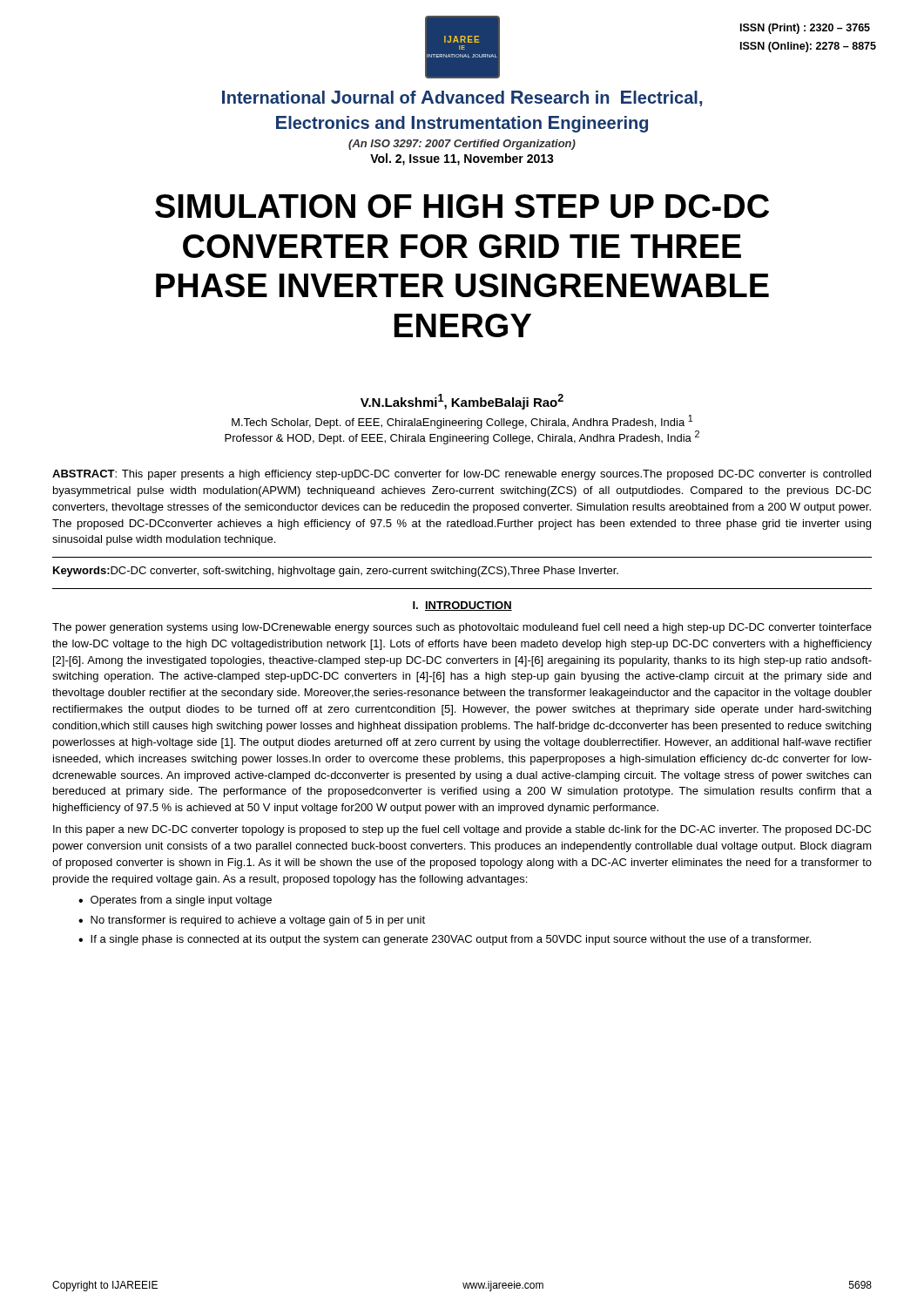Where is the title that starts "International Journal of Advanced Research in"?

(x=462, y=126)
